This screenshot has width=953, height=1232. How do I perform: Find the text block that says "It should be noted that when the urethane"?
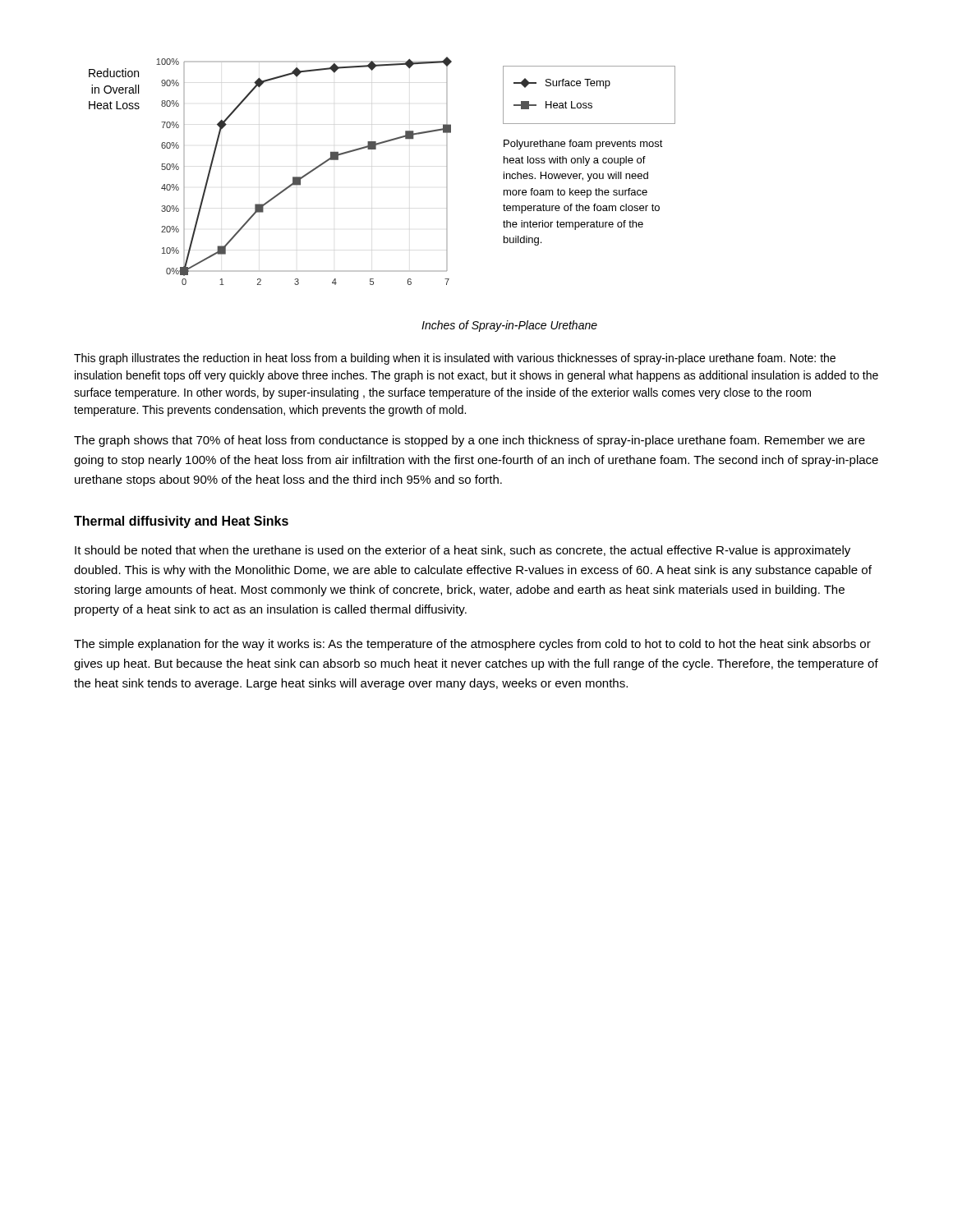pyautogui.click(x=473, y=579)
